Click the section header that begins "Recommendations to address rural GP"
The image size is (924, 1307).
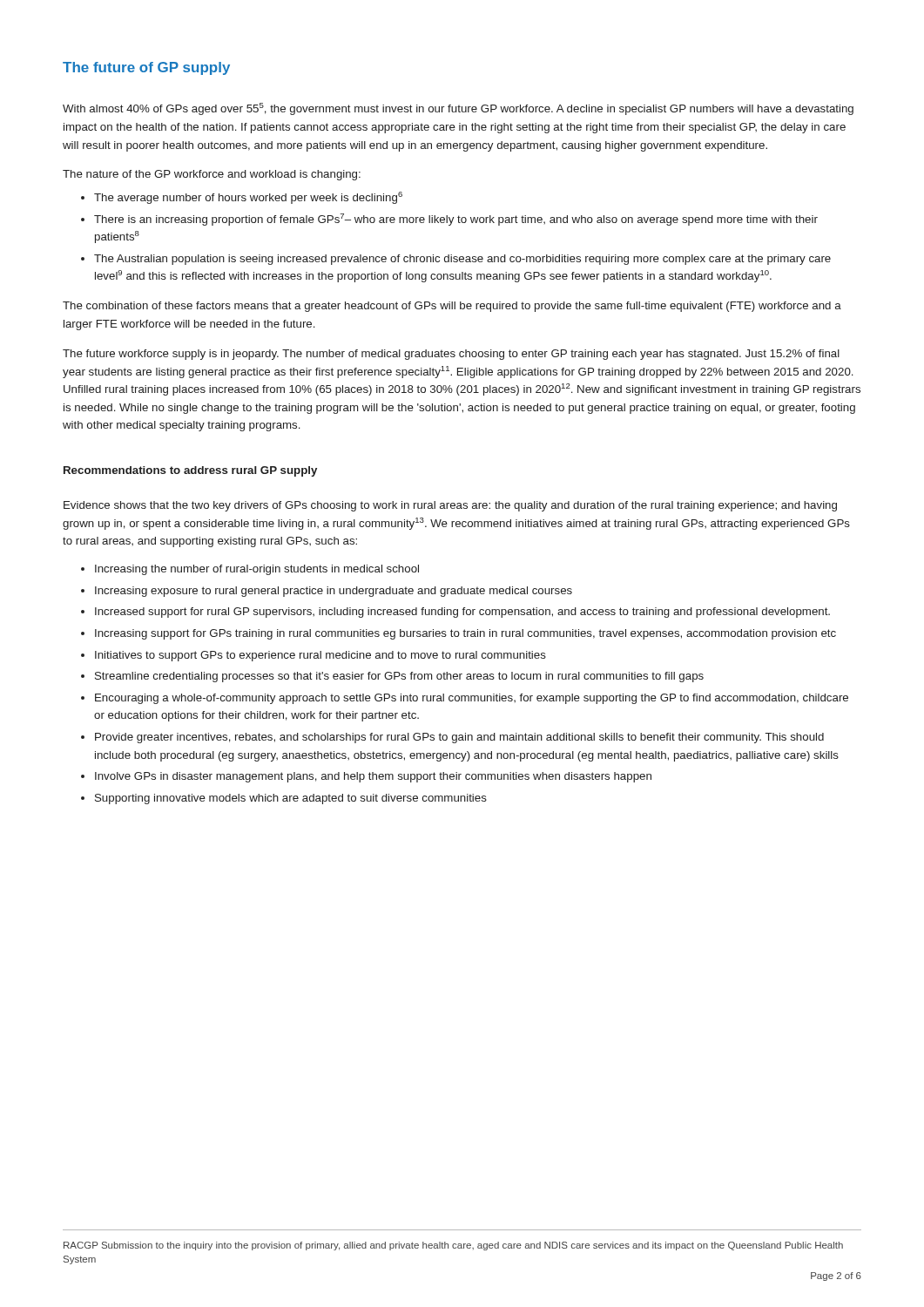point(190,470)
